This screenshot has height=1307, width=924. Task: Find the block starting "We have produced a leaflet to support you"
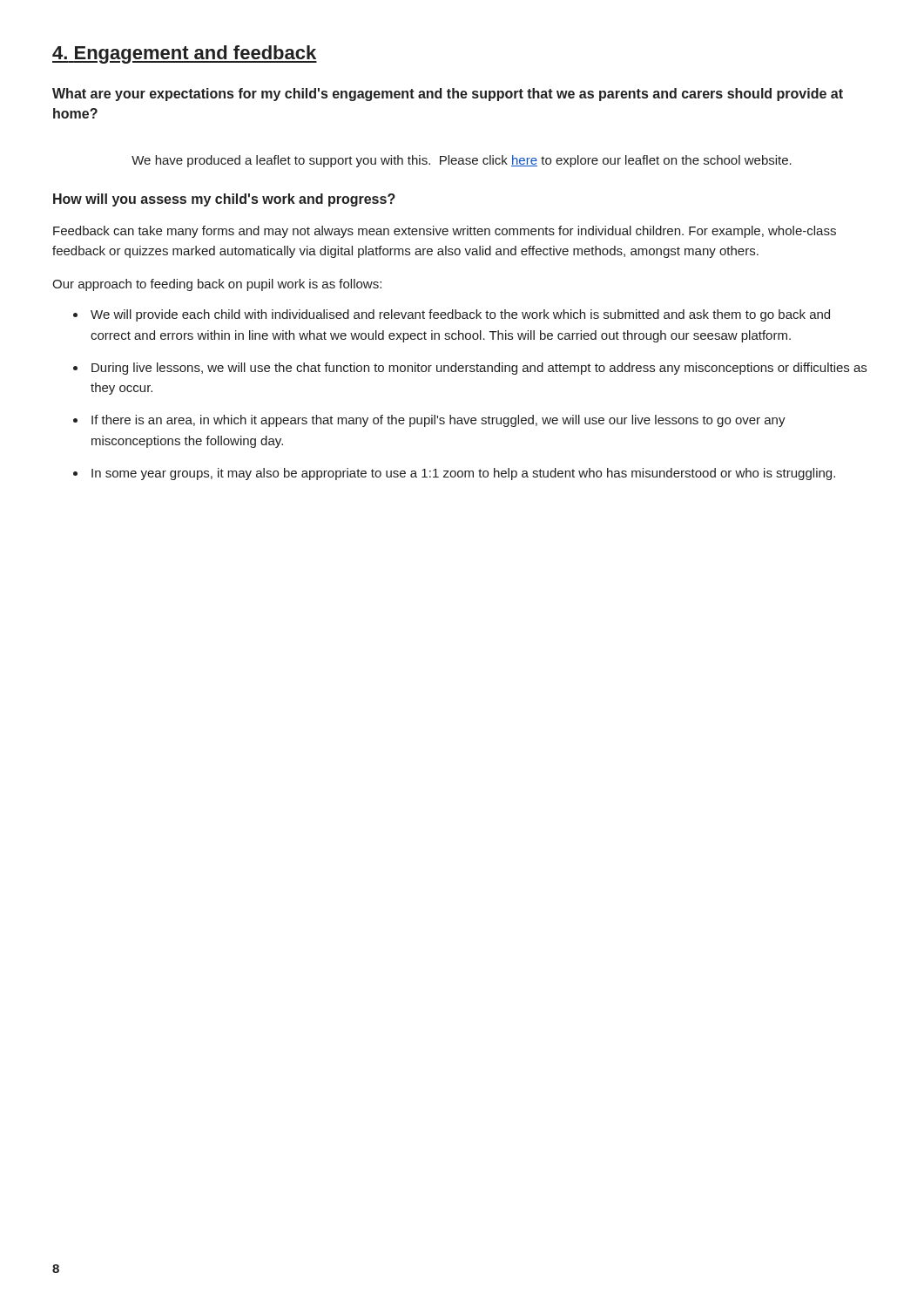click(462, 160)
